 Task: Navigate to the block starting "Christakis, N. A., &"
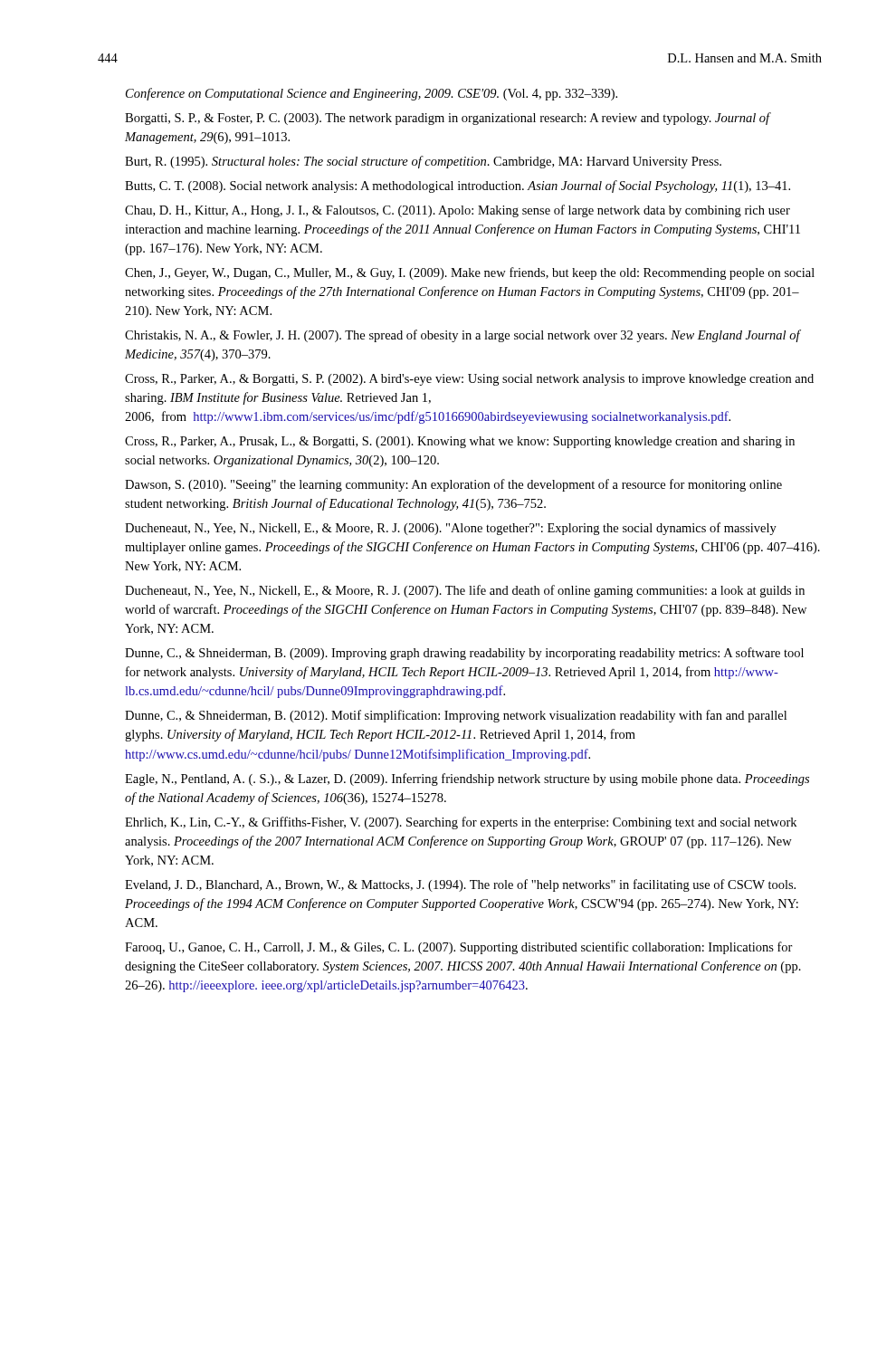coord(460,345)
